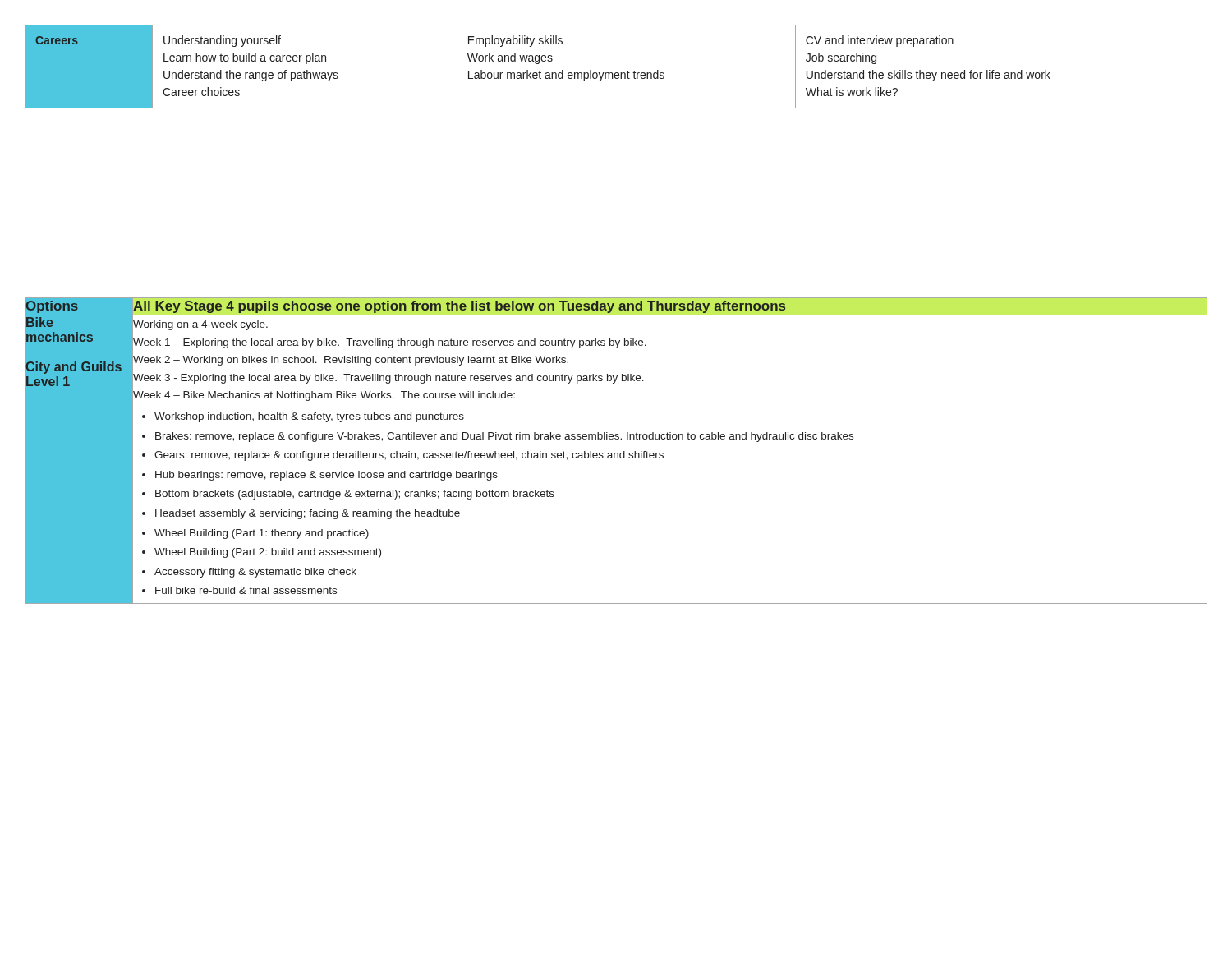Locate the table with the text "Understanding yourself Learn how"
1232x953 pixels.
tap(616, 67)
